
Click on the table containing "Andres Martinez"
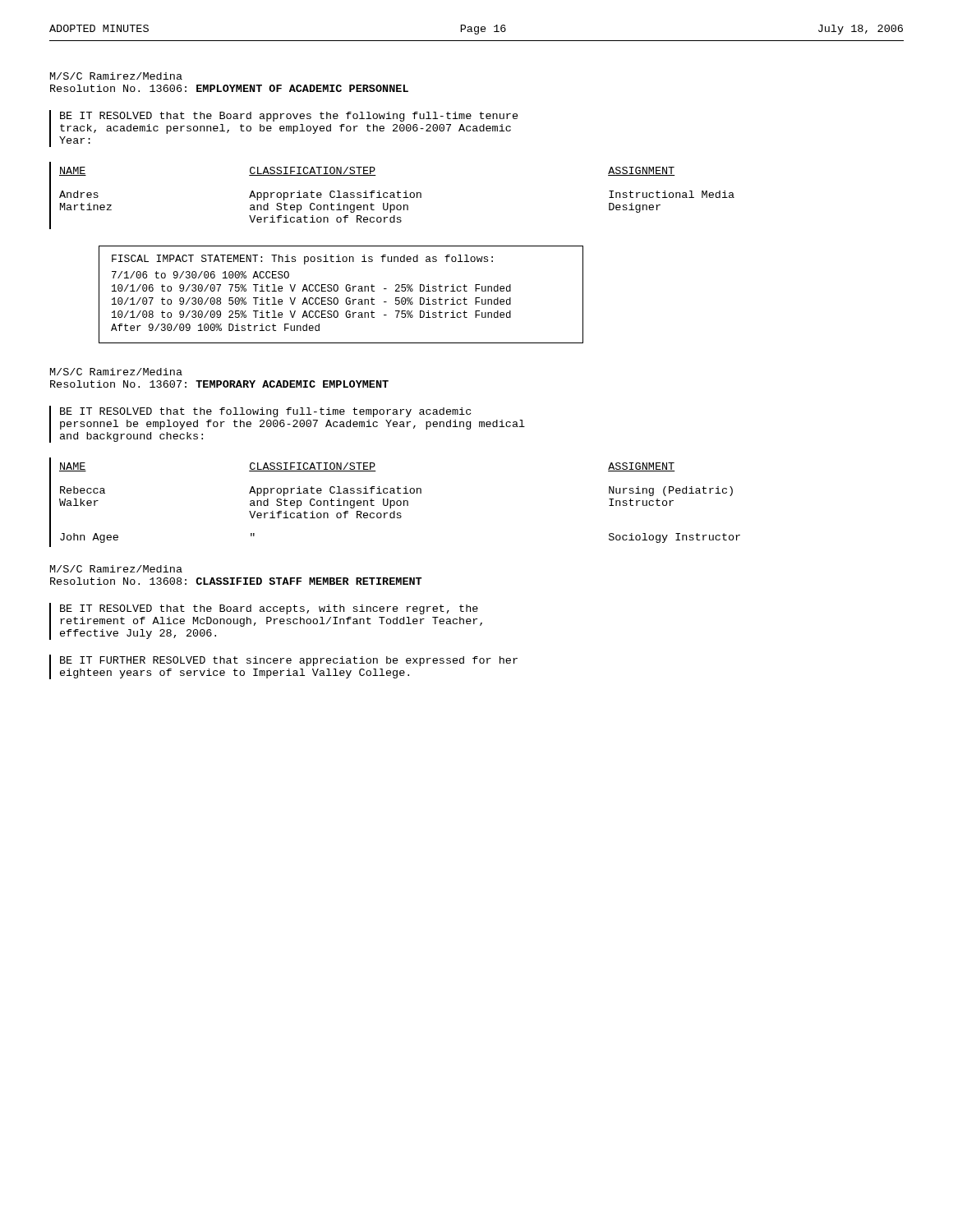[x=476, y=195]
